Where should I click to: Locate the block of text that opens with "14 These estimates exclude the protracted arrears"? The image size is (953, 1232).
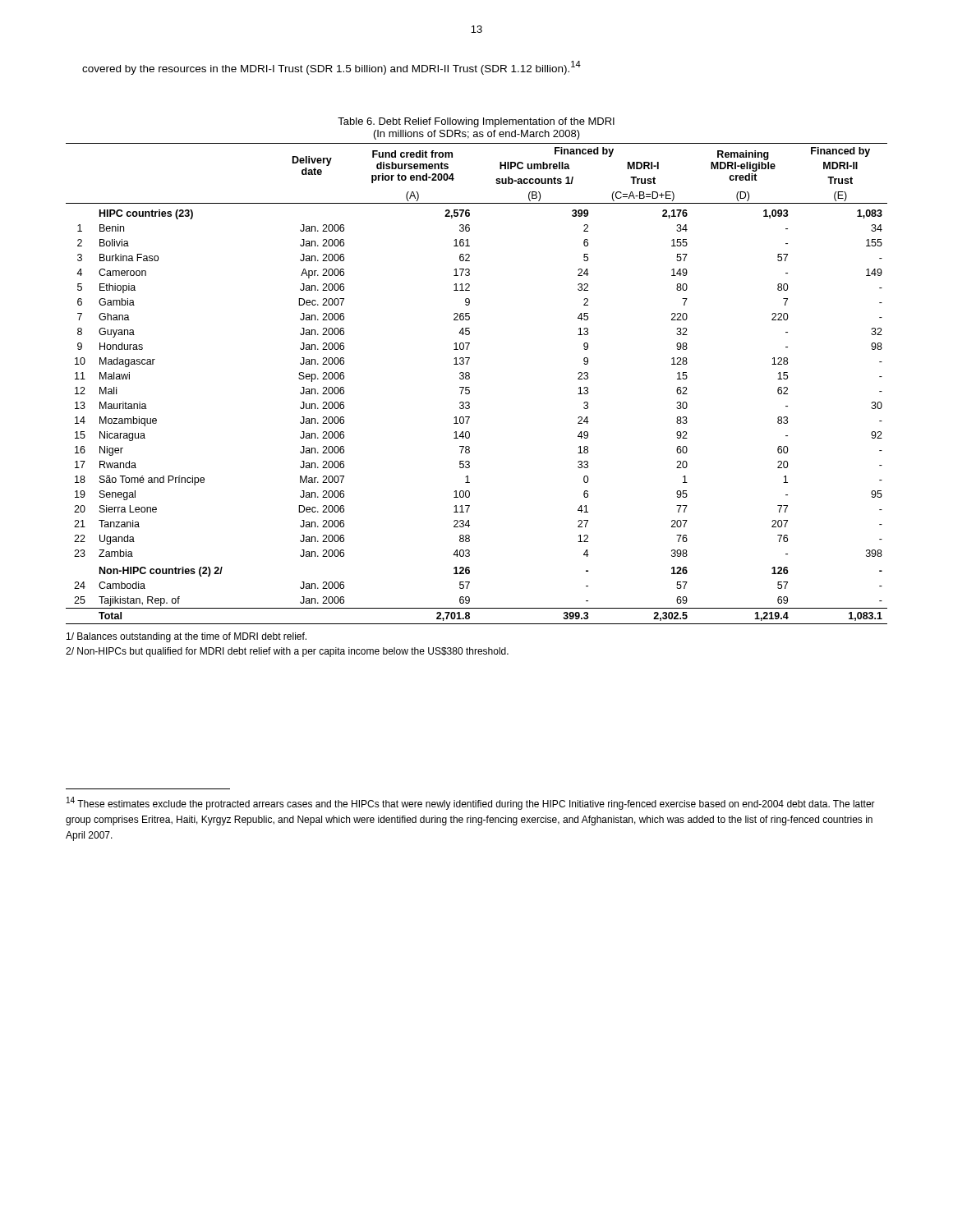click(470, 819)
